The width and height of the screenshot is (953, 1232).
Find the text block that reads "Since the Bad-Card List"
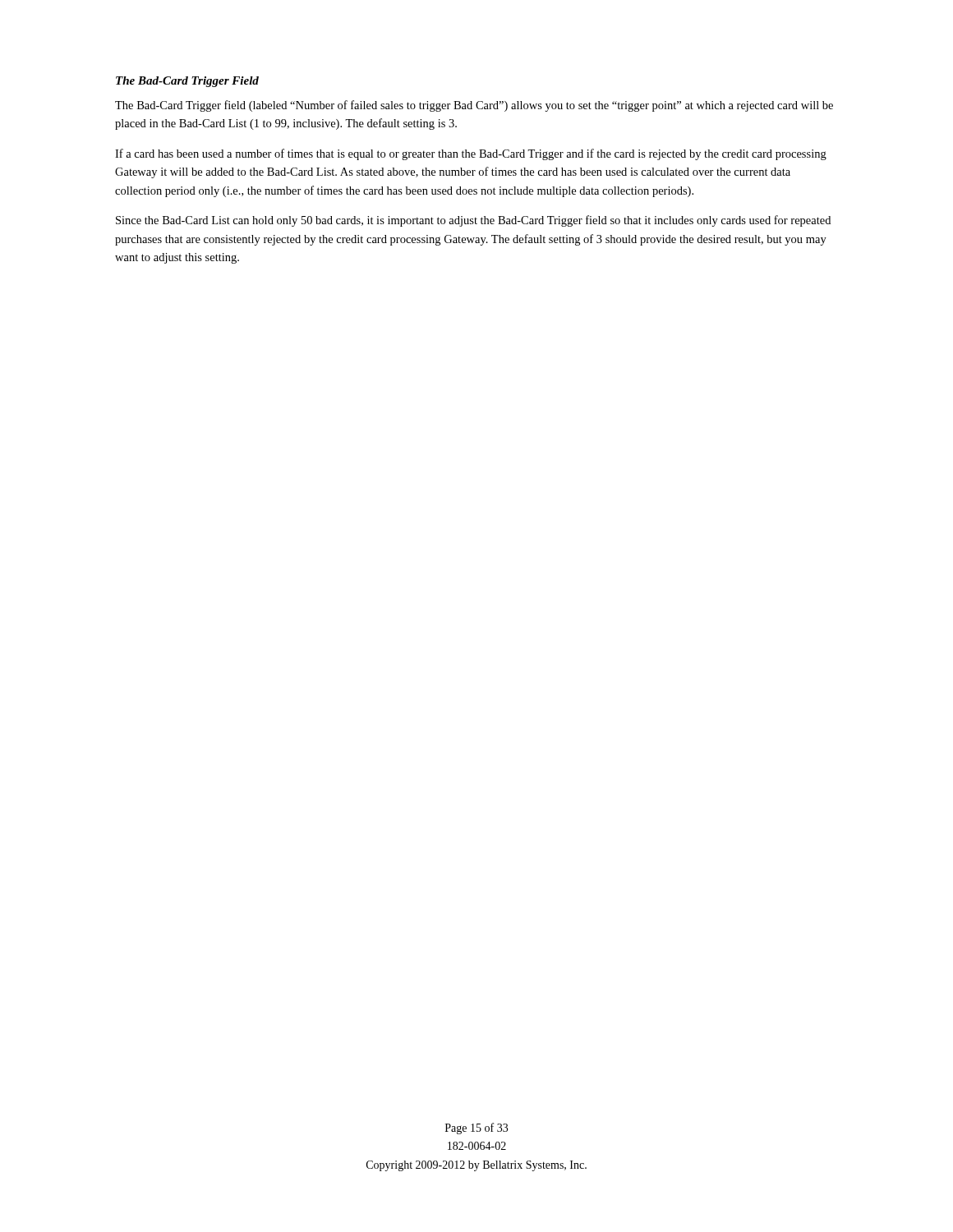pyautogui.click(x=473, y=239)
